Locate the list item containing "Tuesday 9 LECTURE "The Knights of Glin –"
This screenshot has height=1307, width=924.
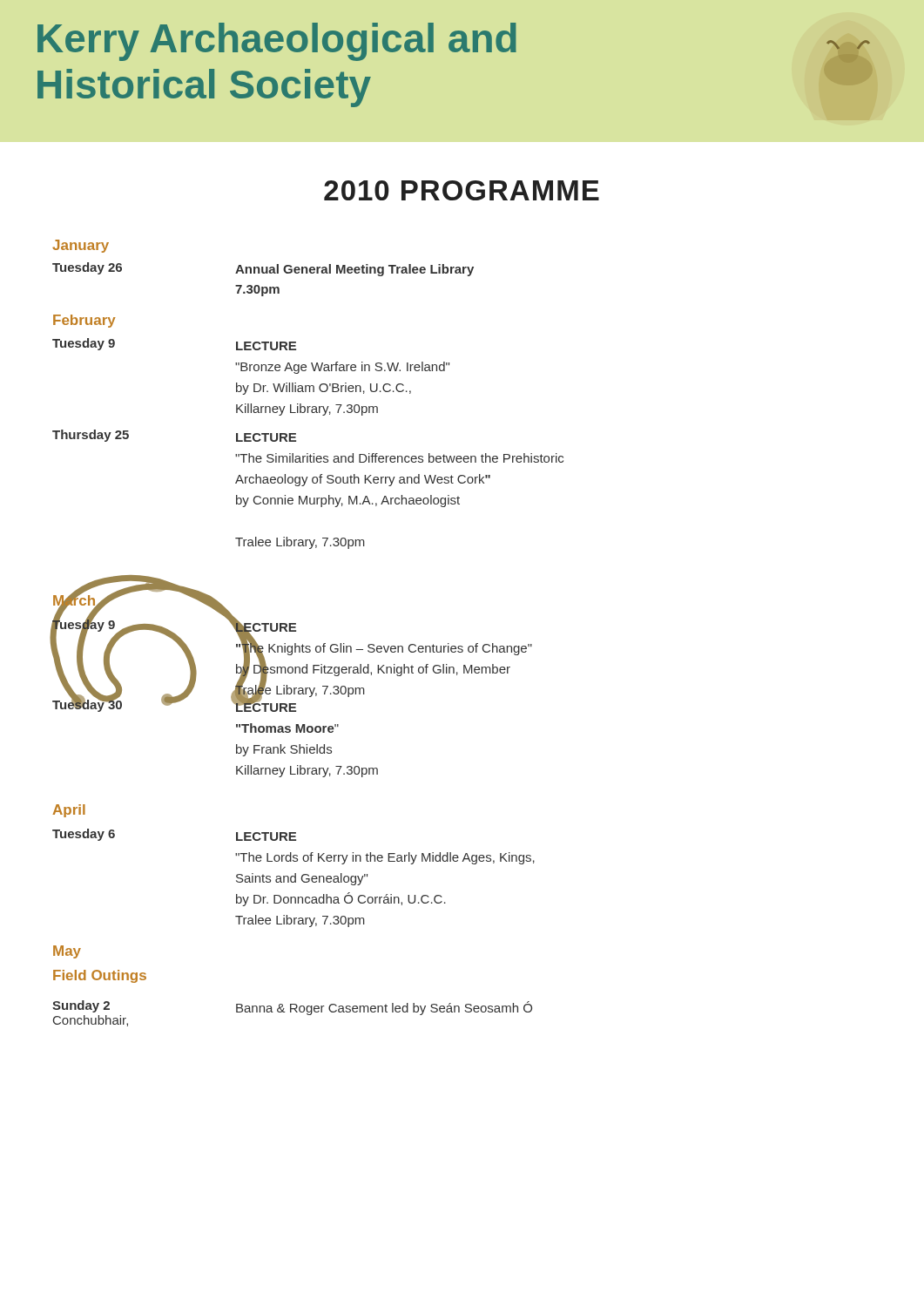coord(462,659)
